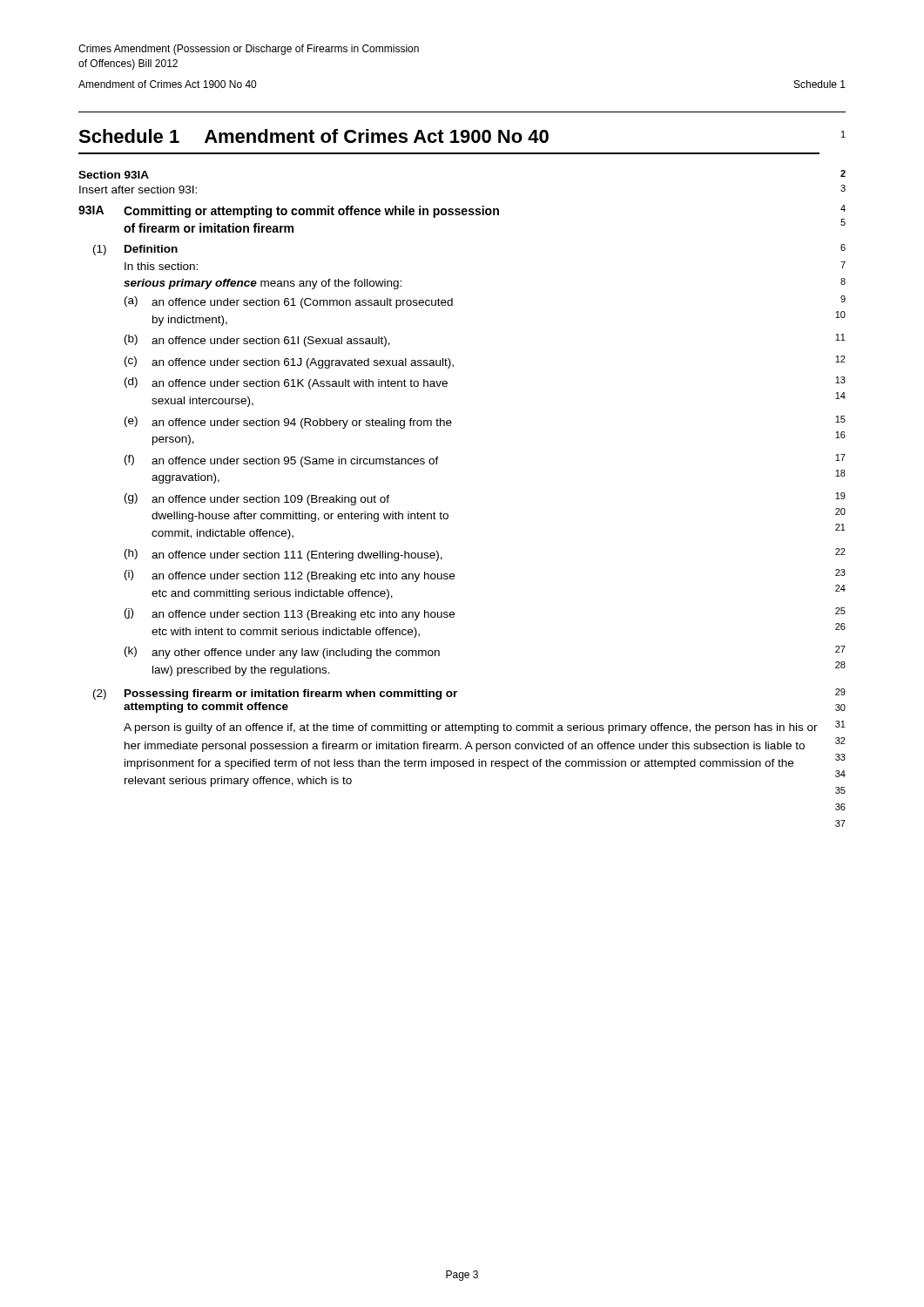The image size is (924, 1307).
Task: Select the element starting "(h) an offence under section"
Action: click(283, 555)
